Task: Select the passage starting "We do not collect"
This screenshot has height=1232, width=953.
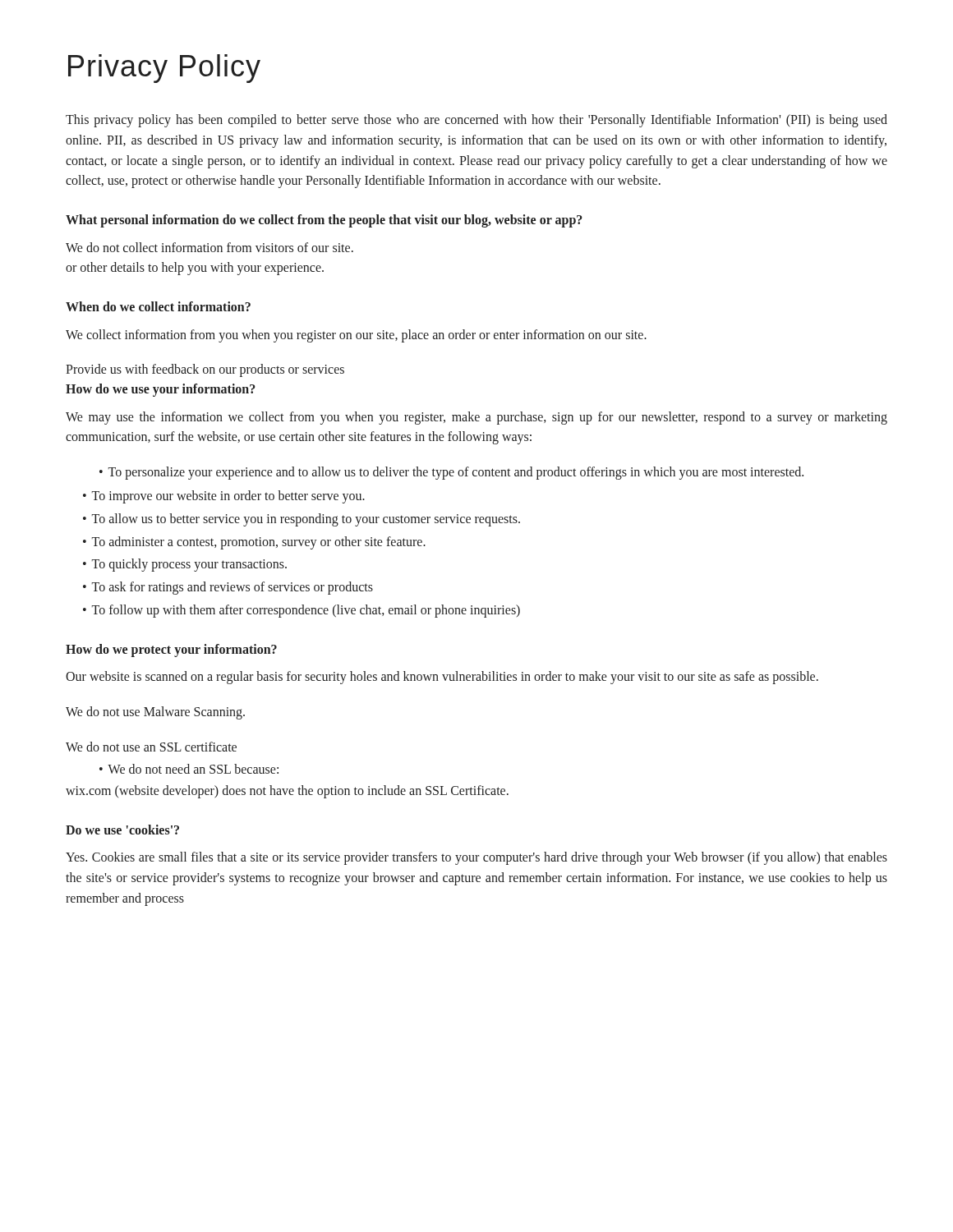Action: click(x=210, y=257)
